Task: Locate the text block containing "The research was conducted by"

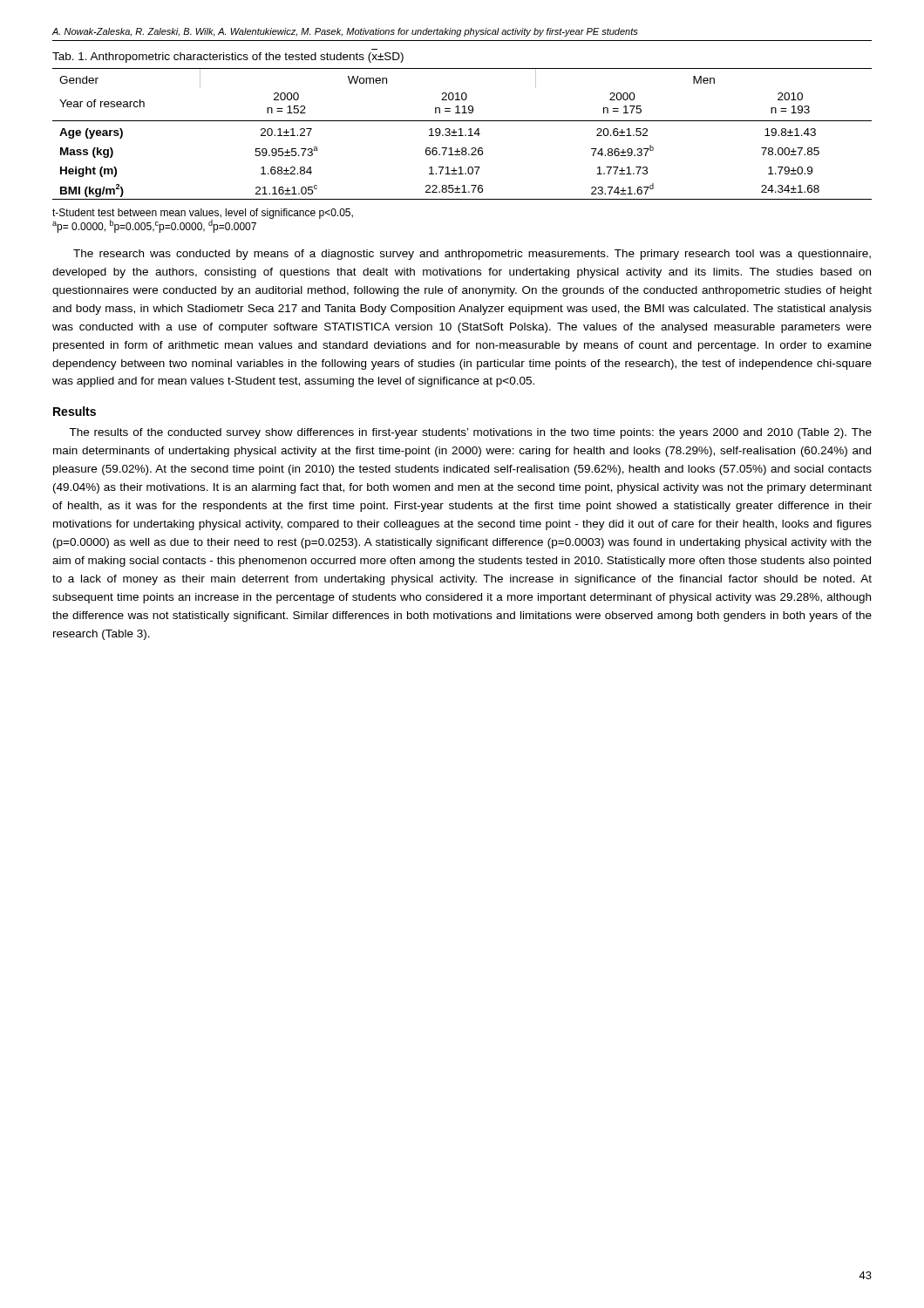Action: pyautogui.click(x=462, y=317)
